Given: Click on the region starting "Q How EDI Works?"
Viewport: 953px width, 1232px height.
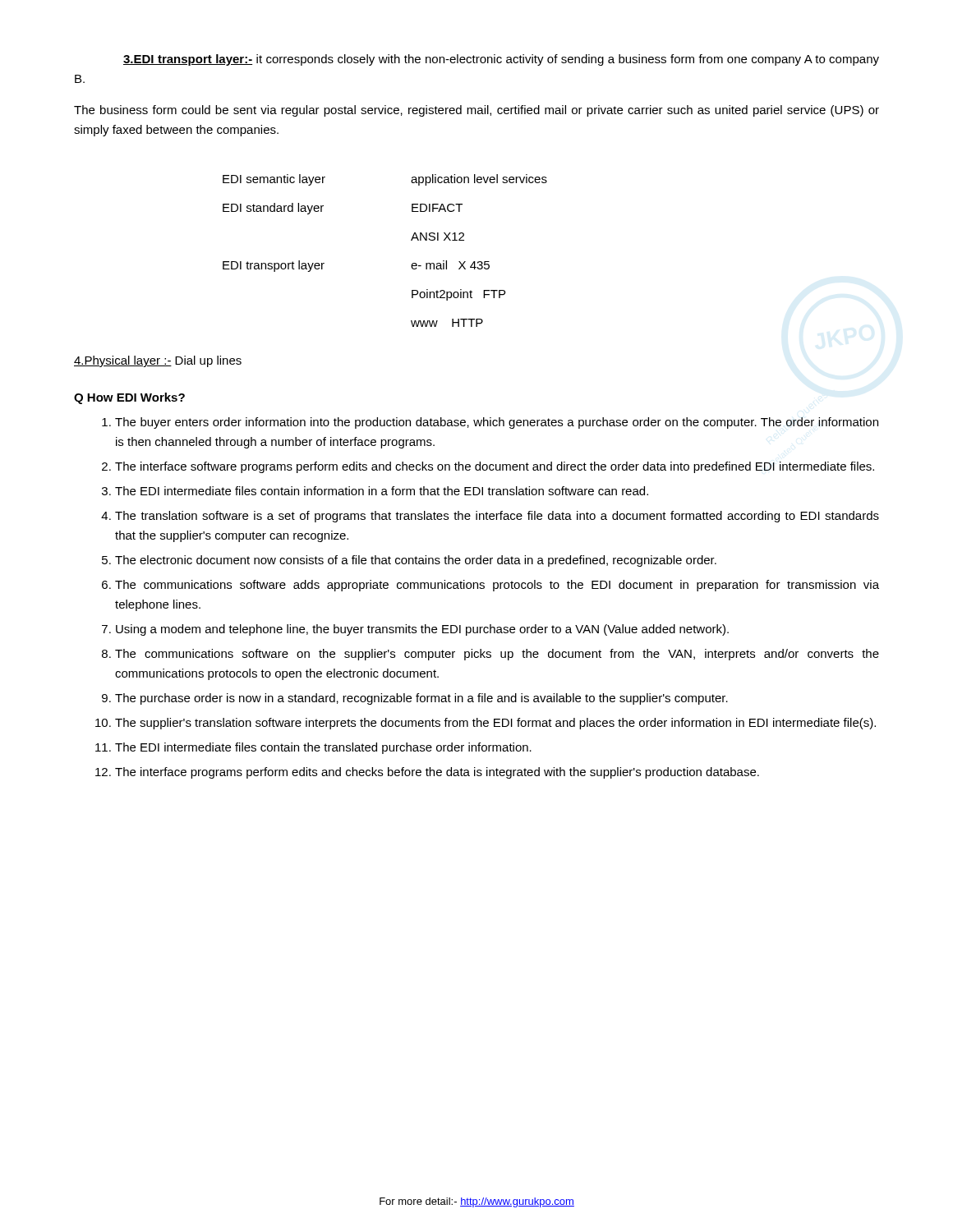Looking at the screenshot, I should point(130,397).
